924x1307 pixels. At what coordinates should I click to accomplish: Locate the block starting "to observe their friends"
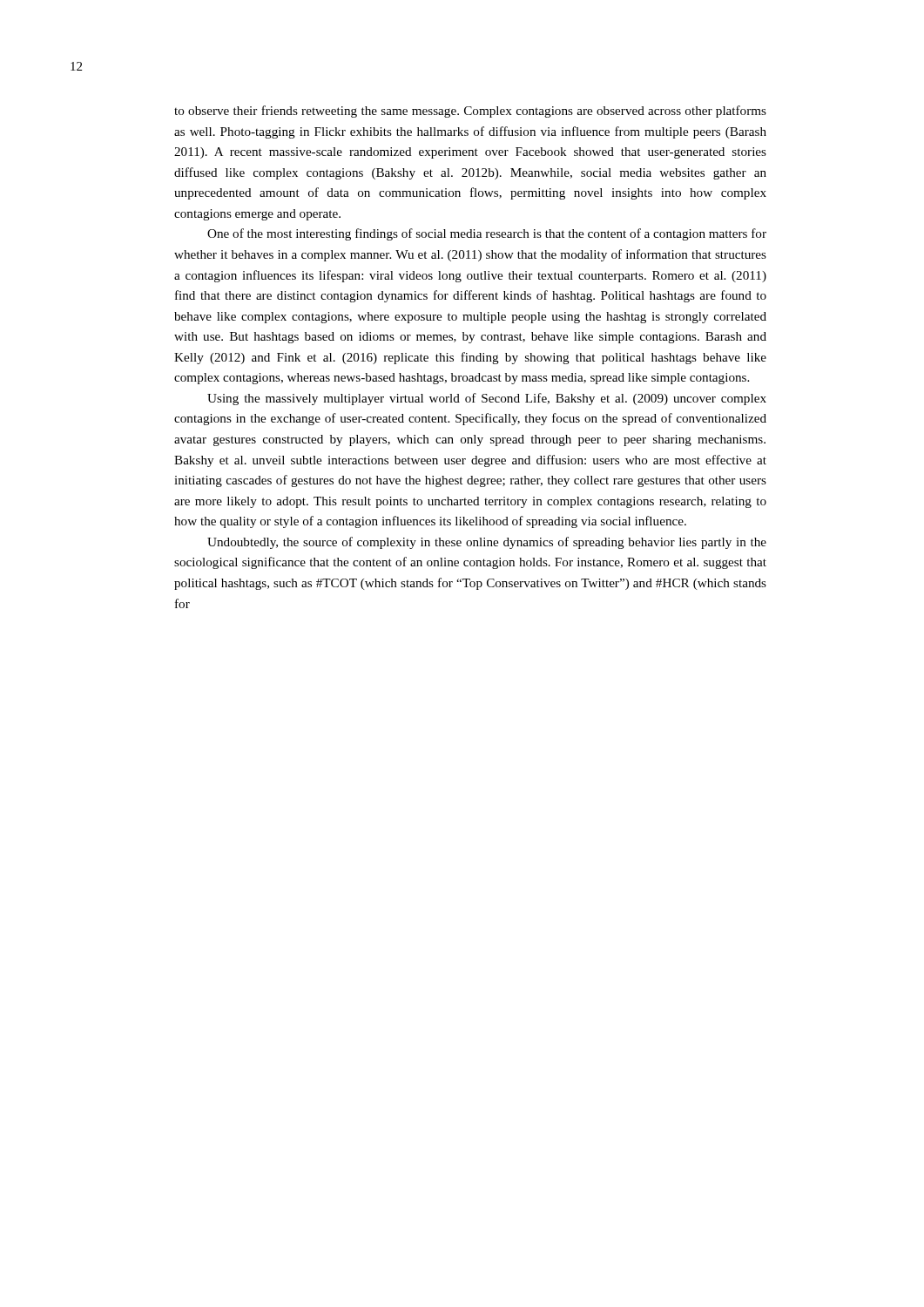pos(470,357)
